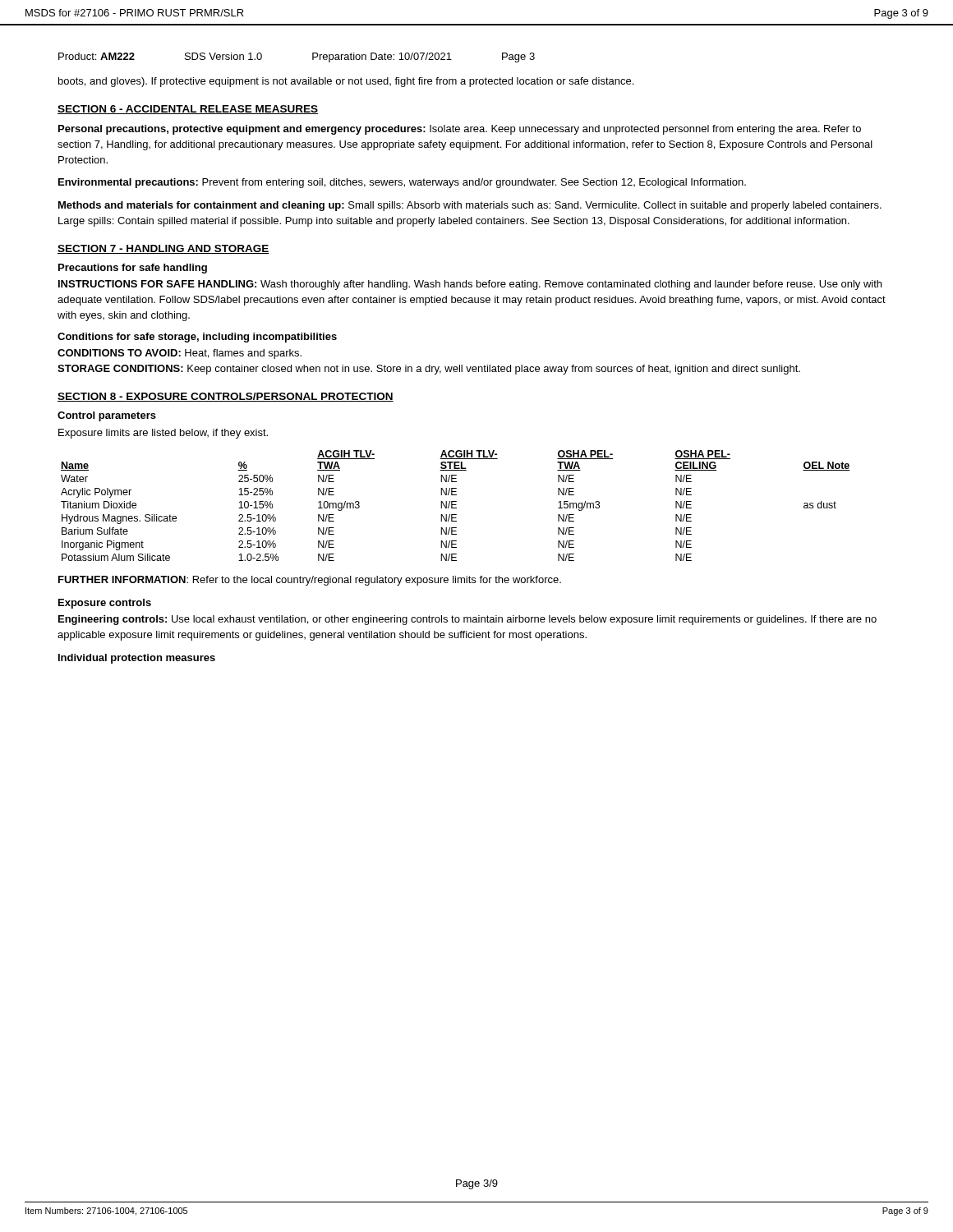This screenshot has width=953, height=1232.
Task: Select the region starting "CONDITIONS TO AVOID: Heat, flames and sparks."
Action: pyautogui.click(x=429, y=361)
